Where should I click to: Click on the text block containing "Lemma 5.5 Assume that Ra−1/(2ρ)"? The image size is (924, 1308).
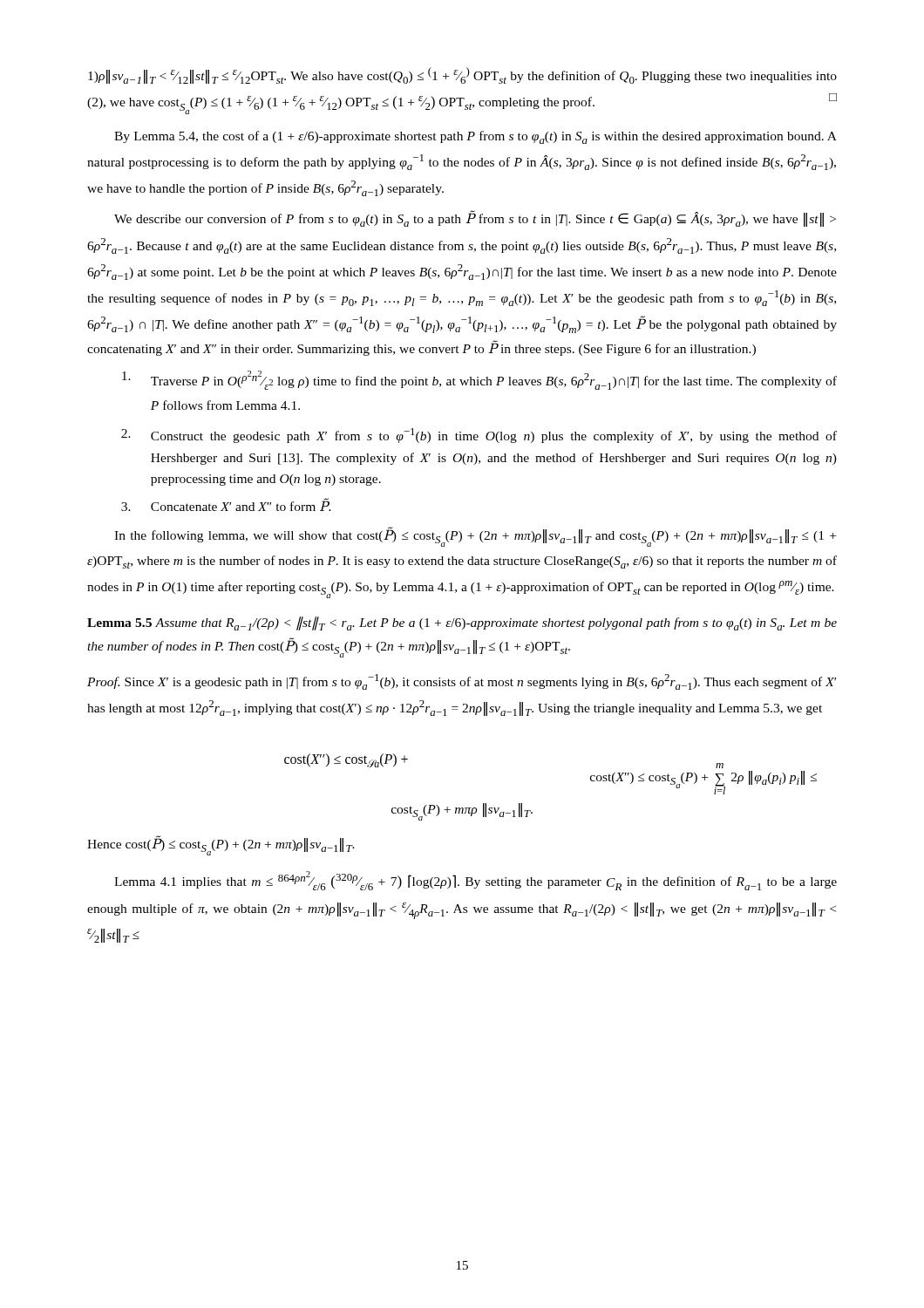pyautogui.click(x=462, y=636)
